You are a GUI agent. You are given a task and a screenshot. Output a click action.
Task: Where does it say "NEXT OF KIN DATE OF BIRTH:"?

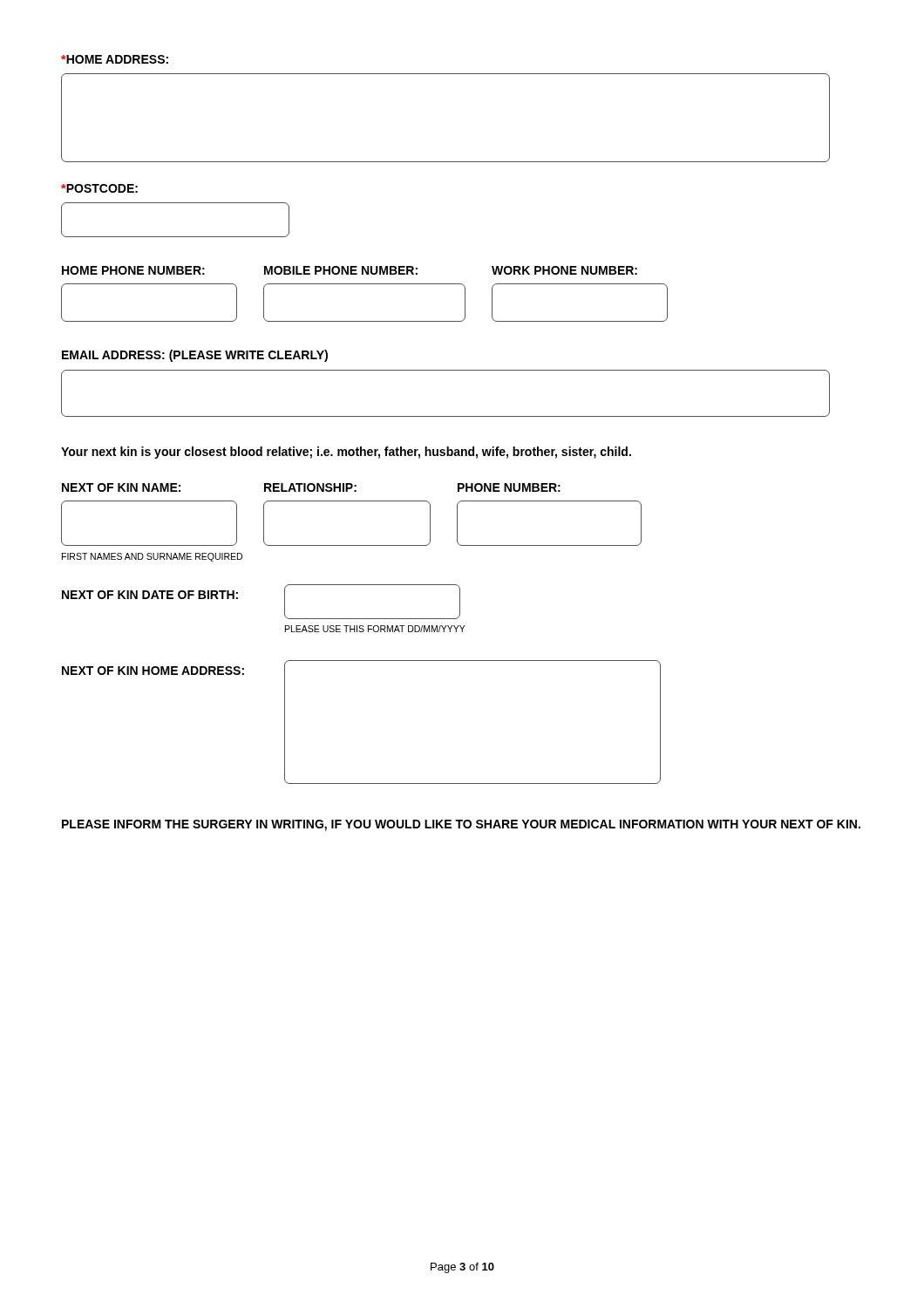[x=150, y=595]
